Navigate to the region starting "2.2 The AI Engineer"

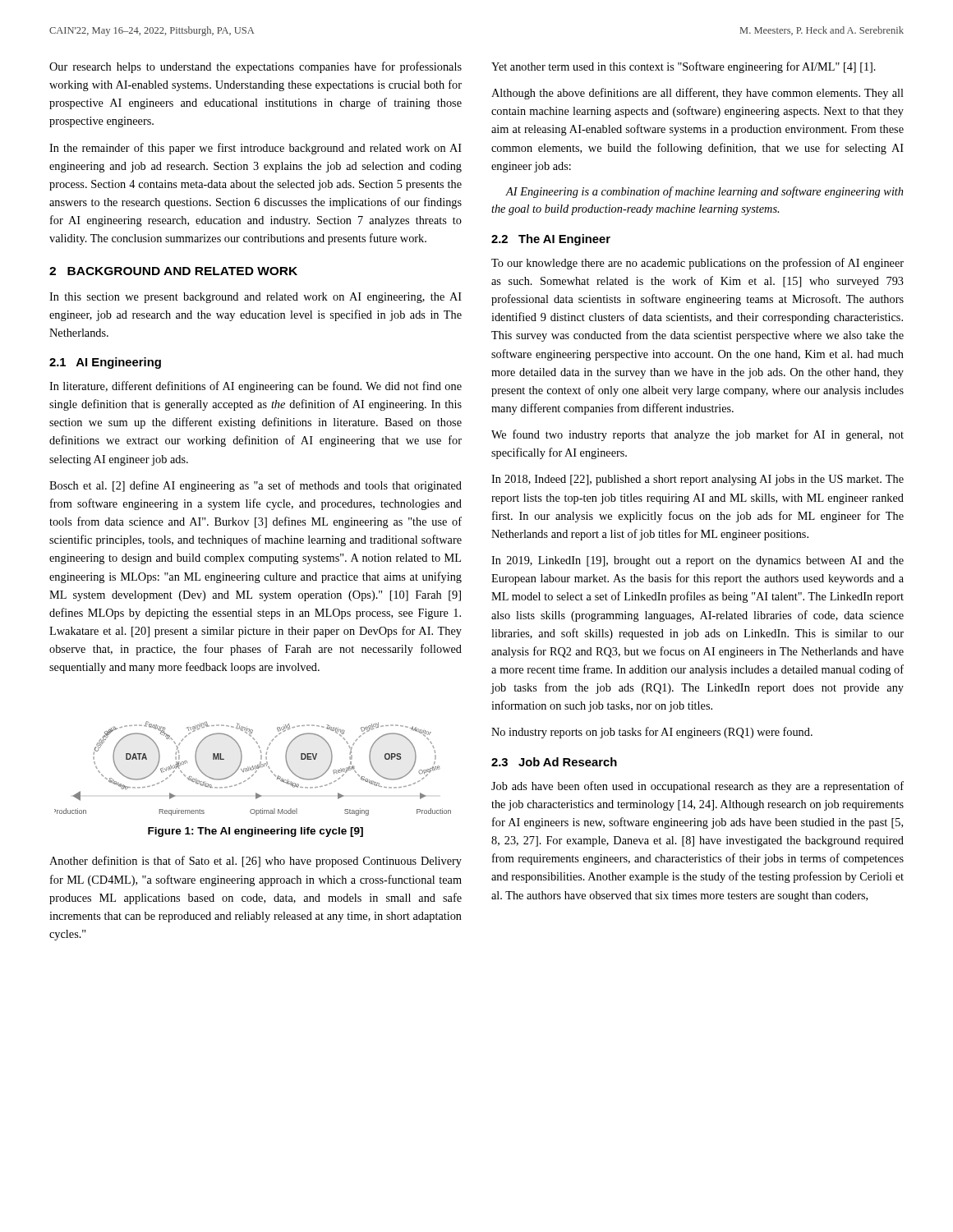click(551, 239)
